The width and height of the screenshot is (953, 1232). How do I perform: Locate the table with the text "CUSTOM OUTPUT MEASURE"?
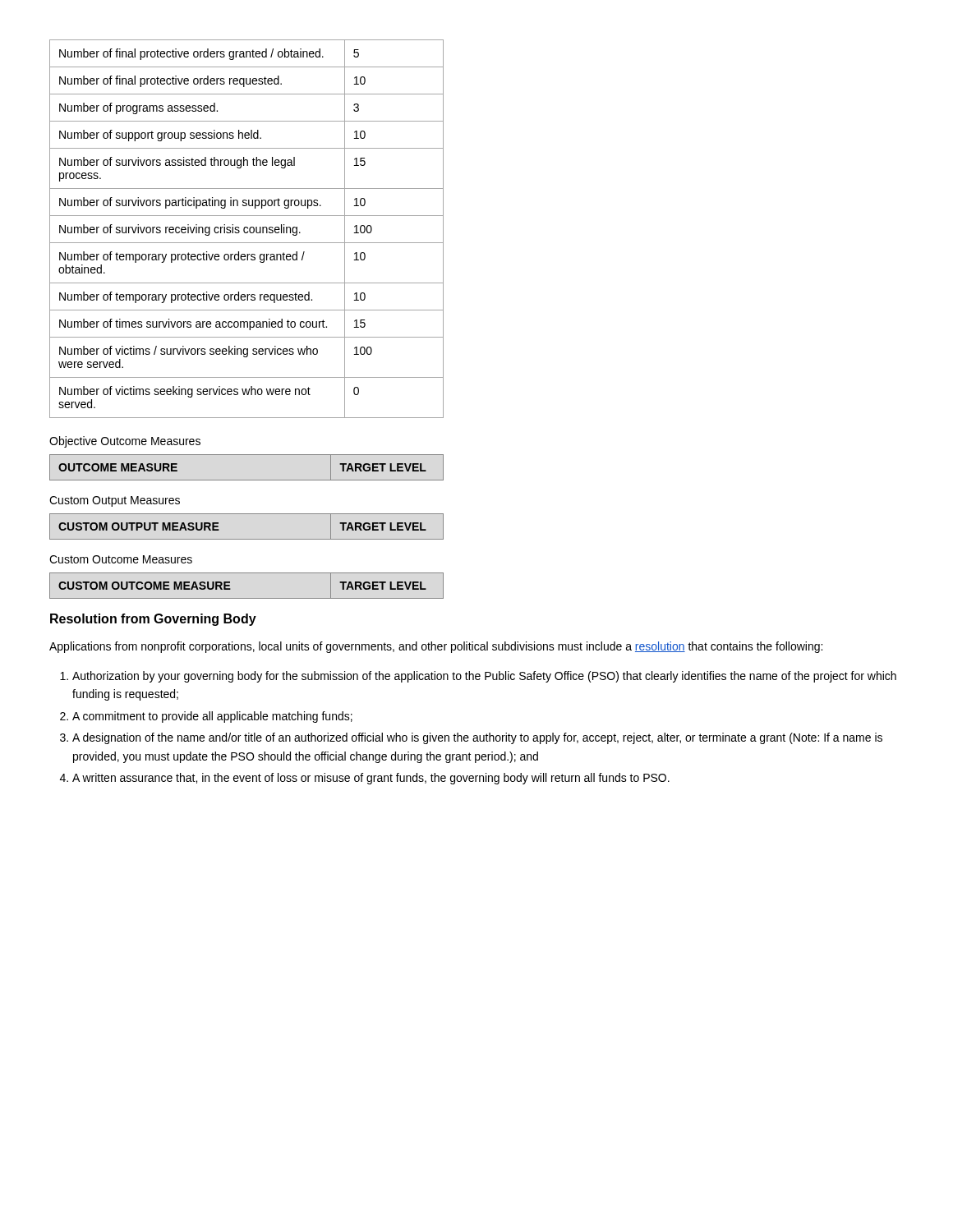pos(476,526)
